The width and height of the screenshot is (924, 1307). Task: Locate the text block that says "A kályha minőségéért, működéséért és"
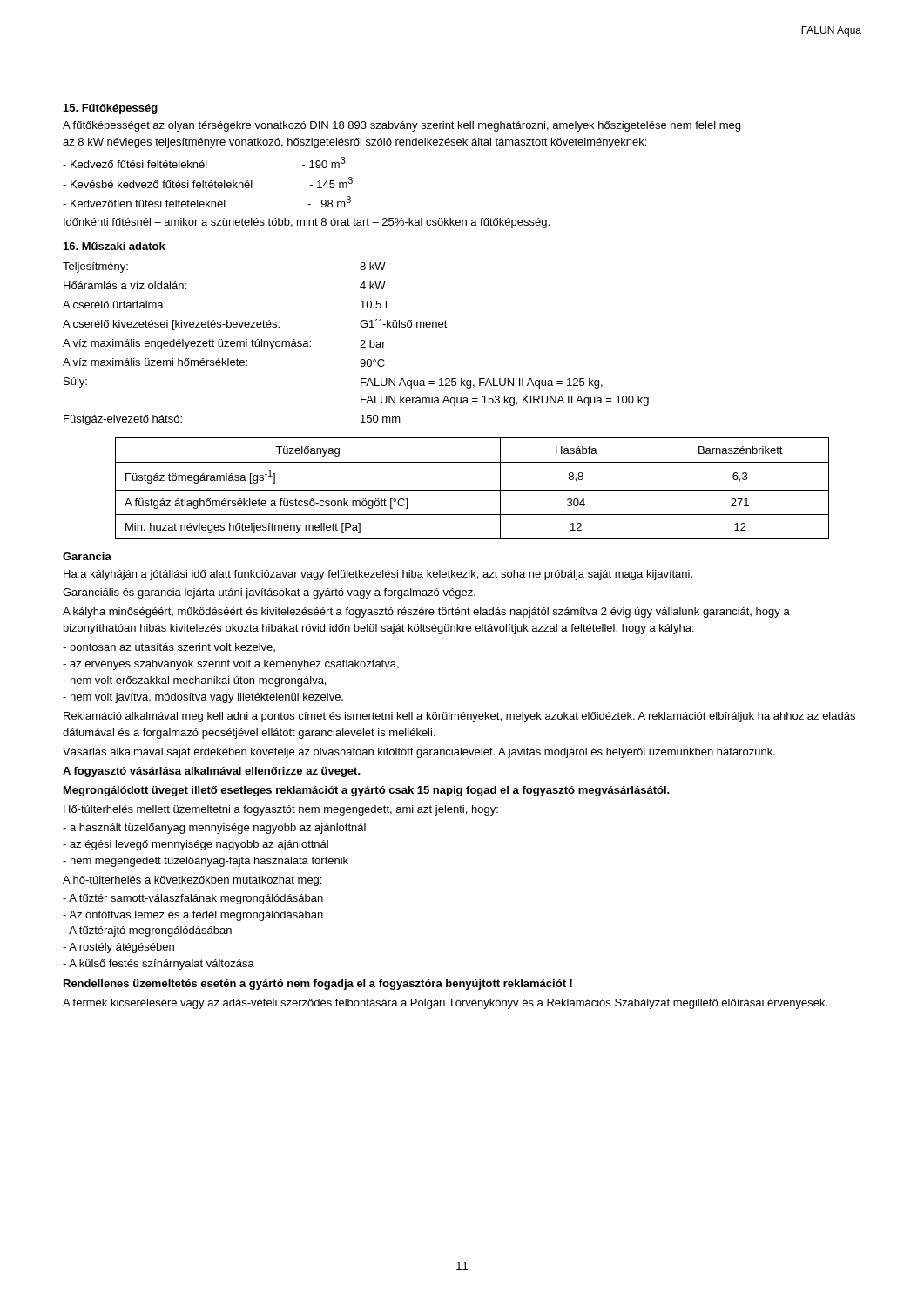click(426, 620)
